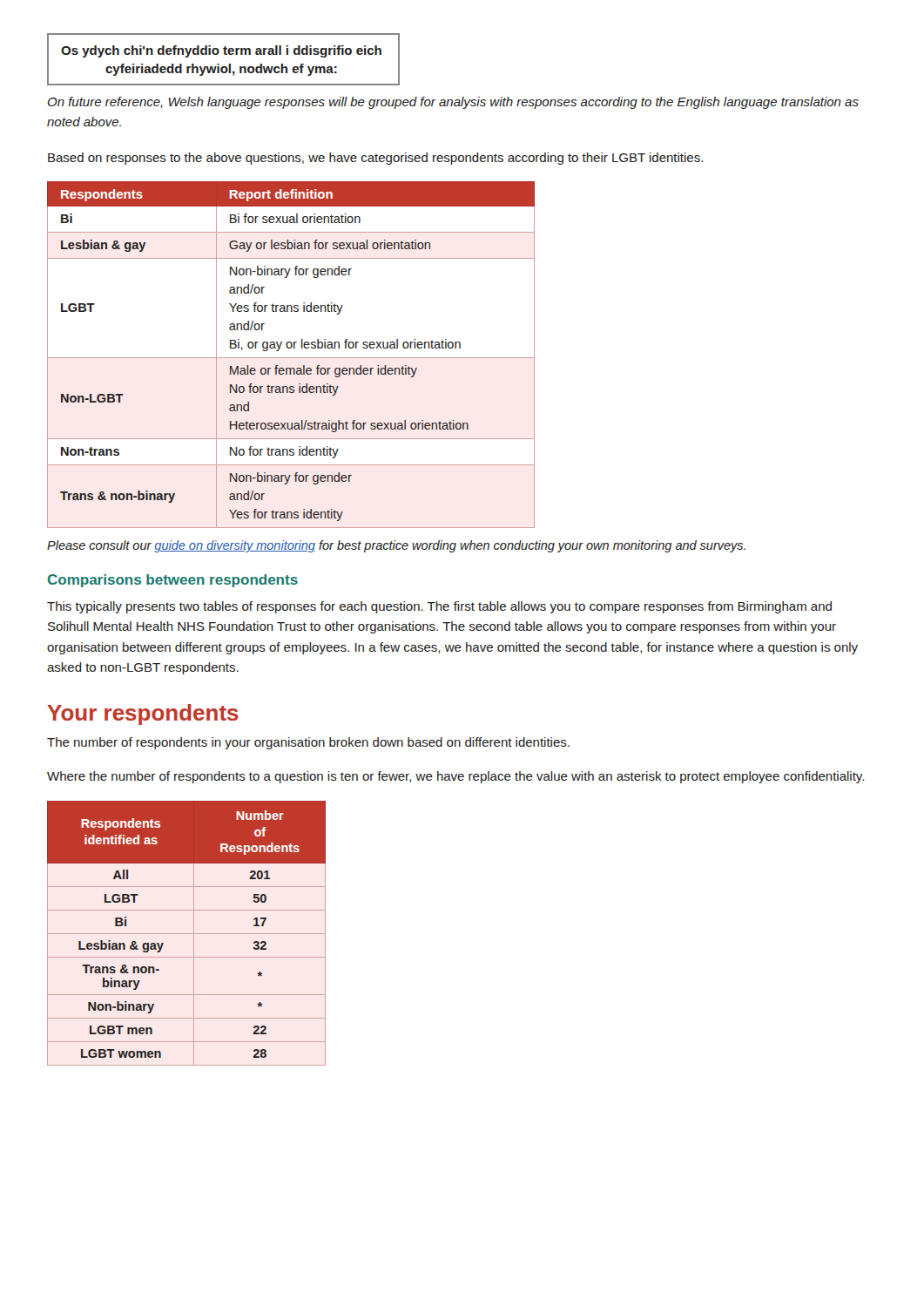
Task: Select the text starting "This typically presents two tables of responses"
Action: tap(452, 637)
